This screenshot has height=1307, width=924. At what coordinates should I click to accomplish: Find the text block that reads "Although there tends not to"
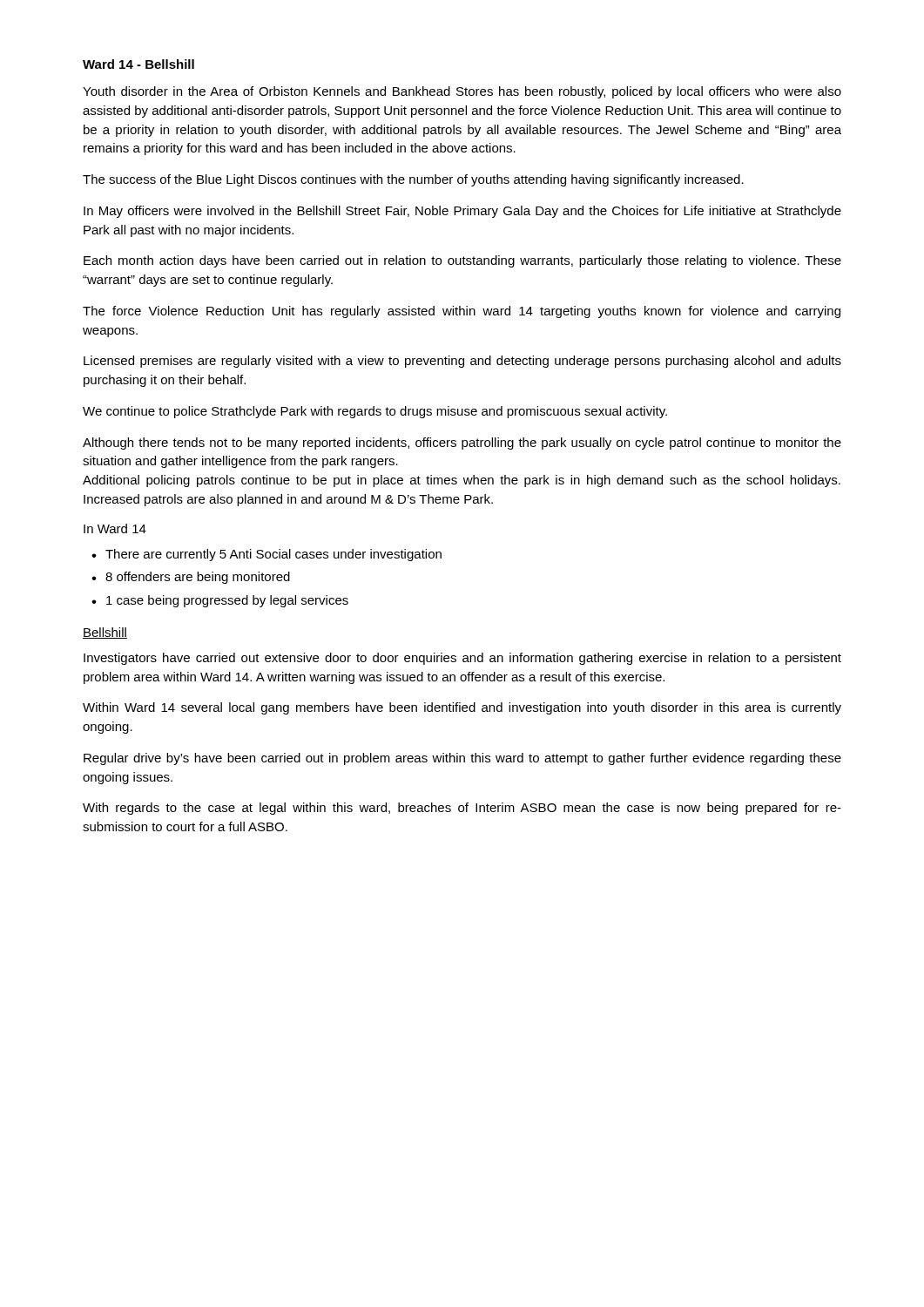click(x=462, y=470)
